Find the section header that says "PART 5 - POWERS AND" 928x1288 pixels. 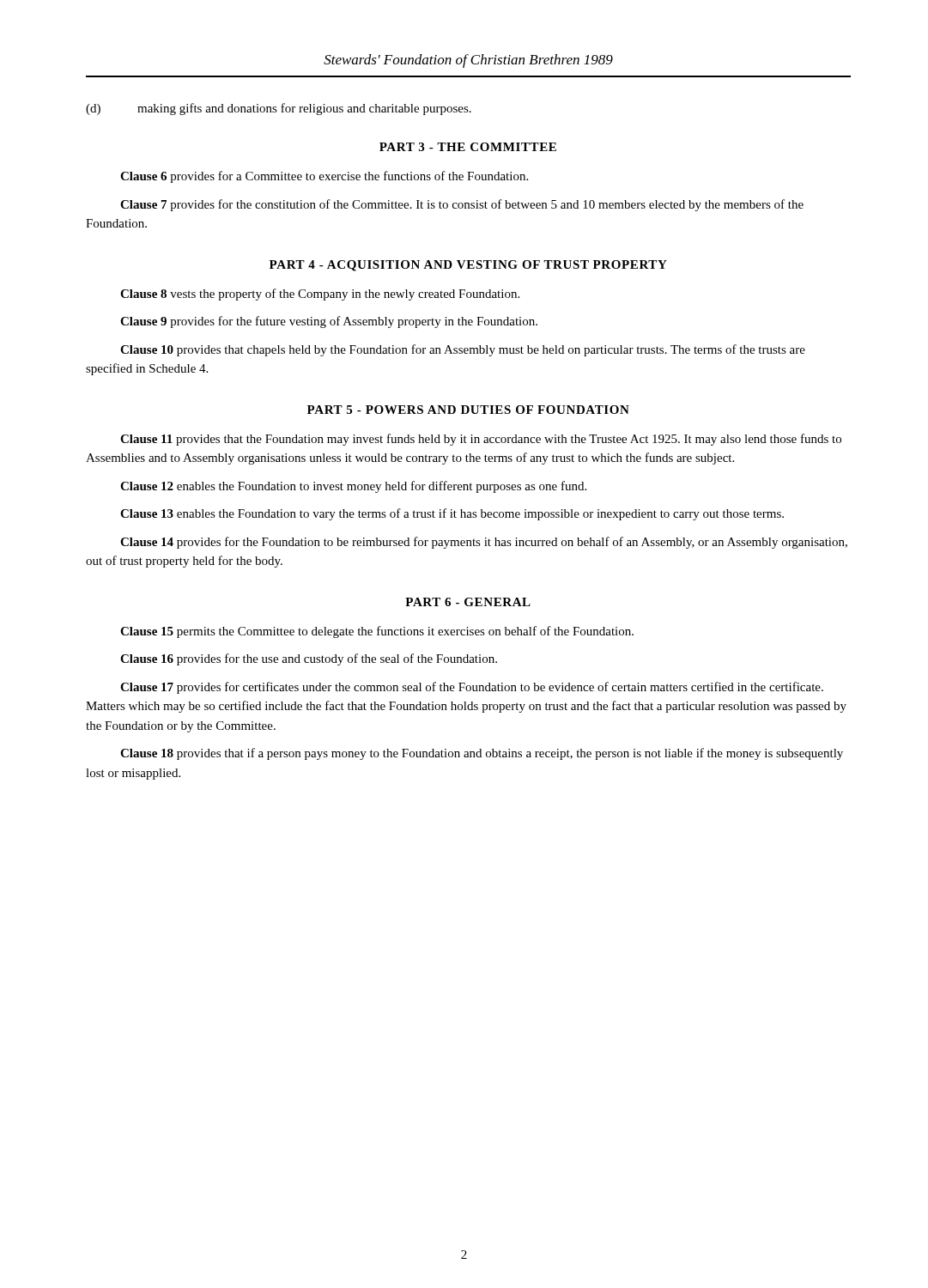468,409
